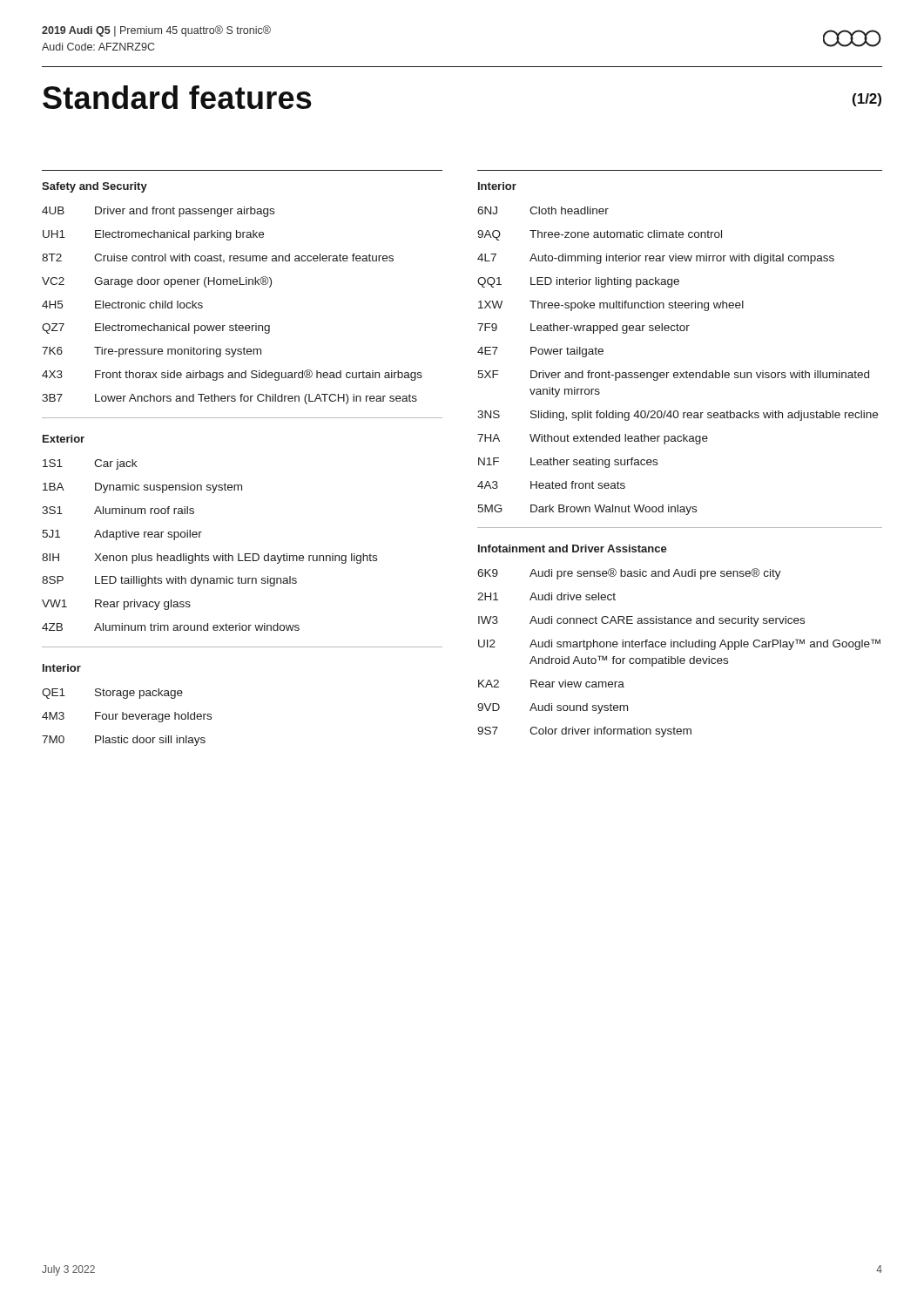This screenshot has height=1307, width=924.
Task: Select the passage starting "8SPLED taillights with dynamic"
Action: (242, 581)
